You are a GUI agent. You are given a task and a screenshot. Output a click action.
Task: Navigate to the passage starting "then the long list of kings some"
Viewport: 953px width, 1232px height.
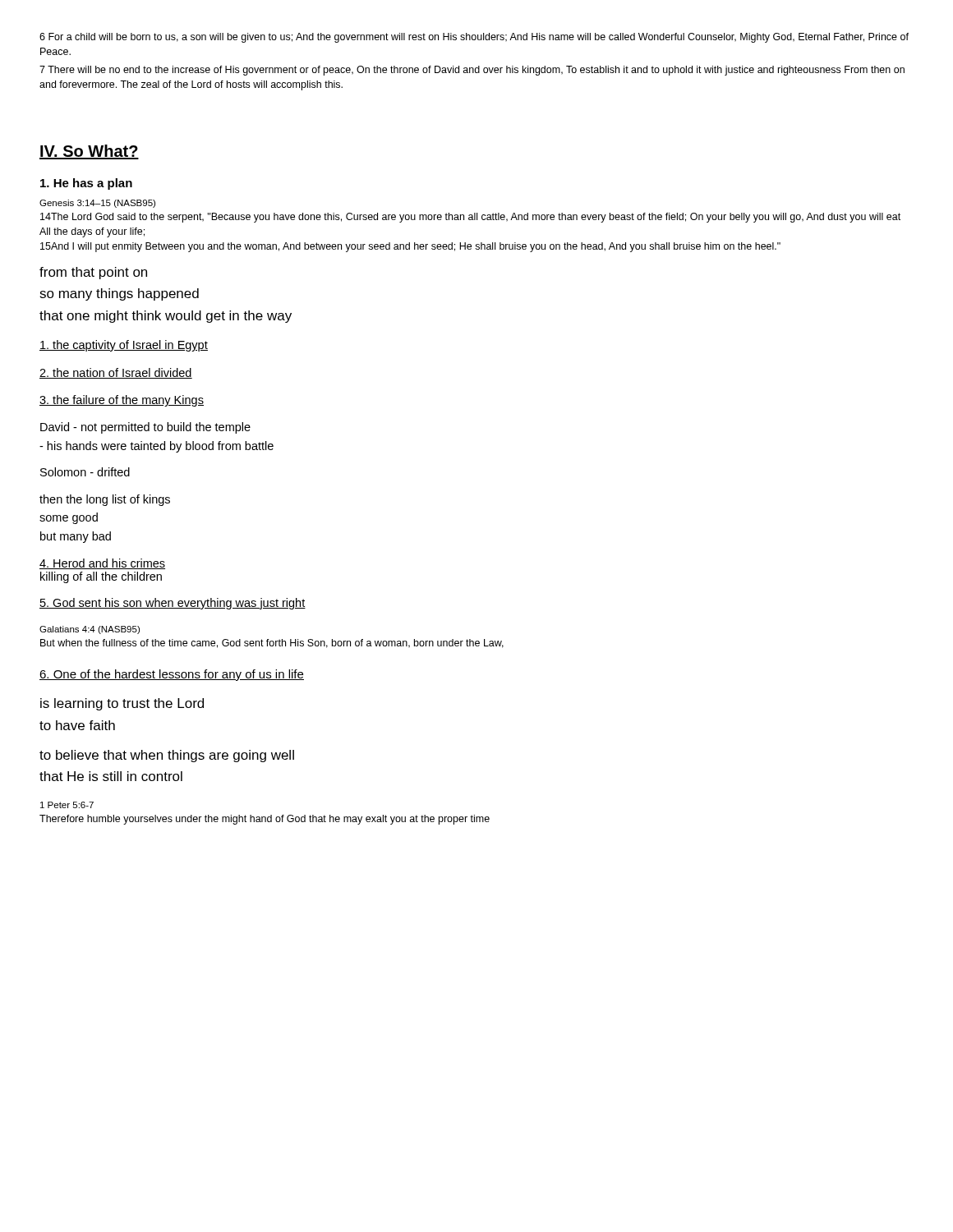[105, 517]
